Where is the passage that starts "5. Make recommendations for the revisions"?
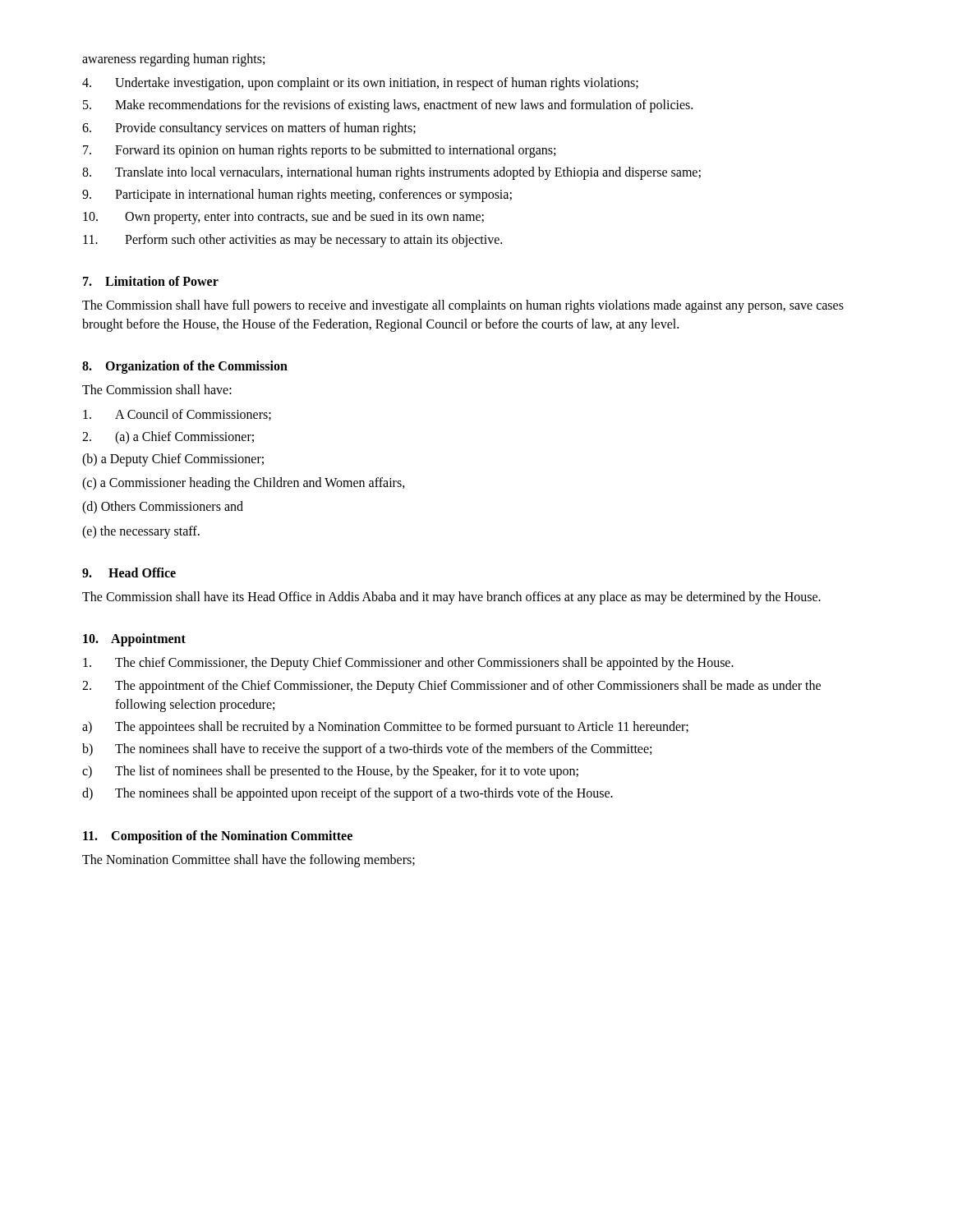Viewport: 953px width, 1232px height. 468,105
